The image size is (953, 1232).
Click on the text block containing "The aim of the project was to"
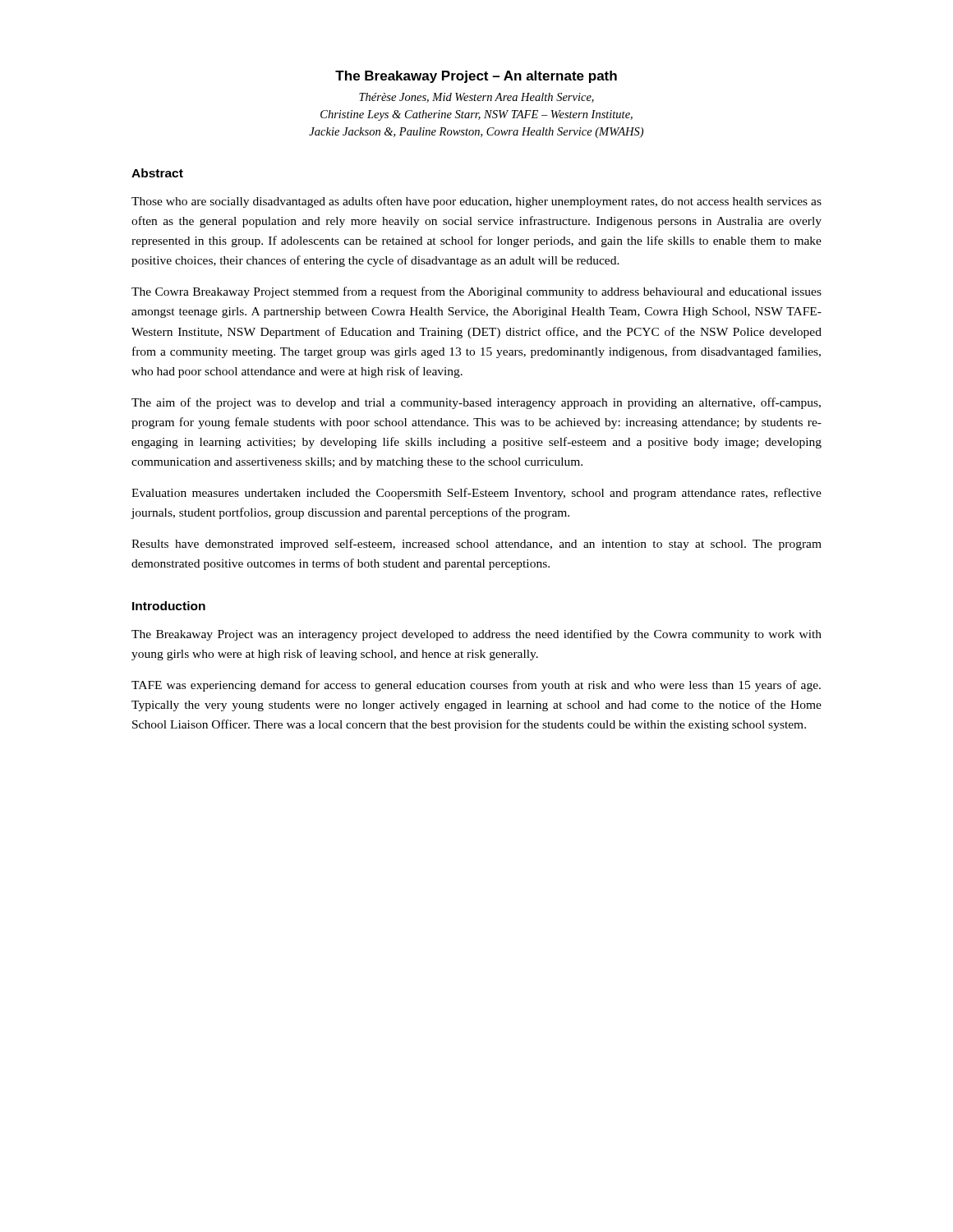coord(476,431)
